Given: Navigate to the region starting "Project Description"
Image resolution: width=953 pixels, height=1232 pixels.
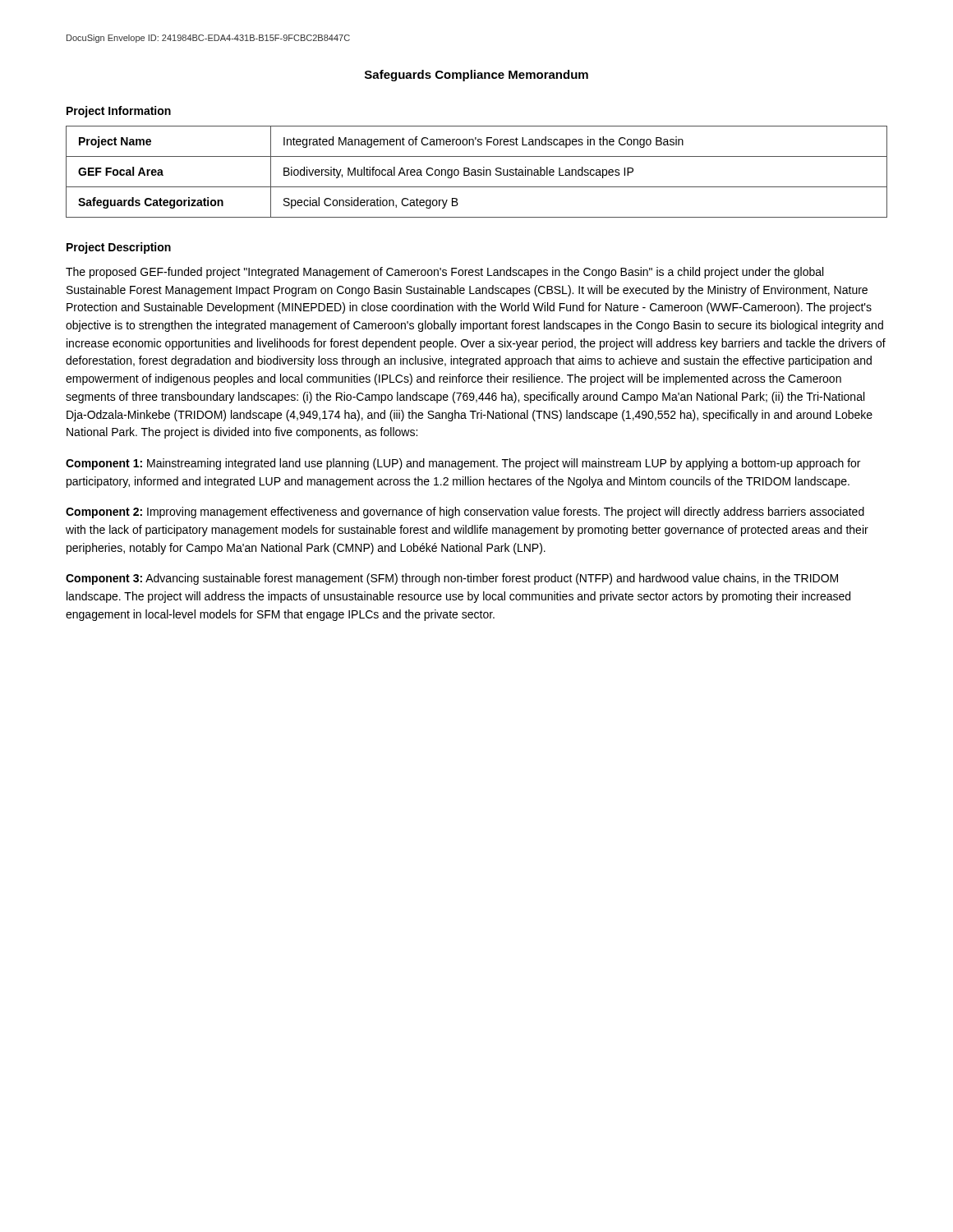Looking at the screenshot, I should coord(118,247).
